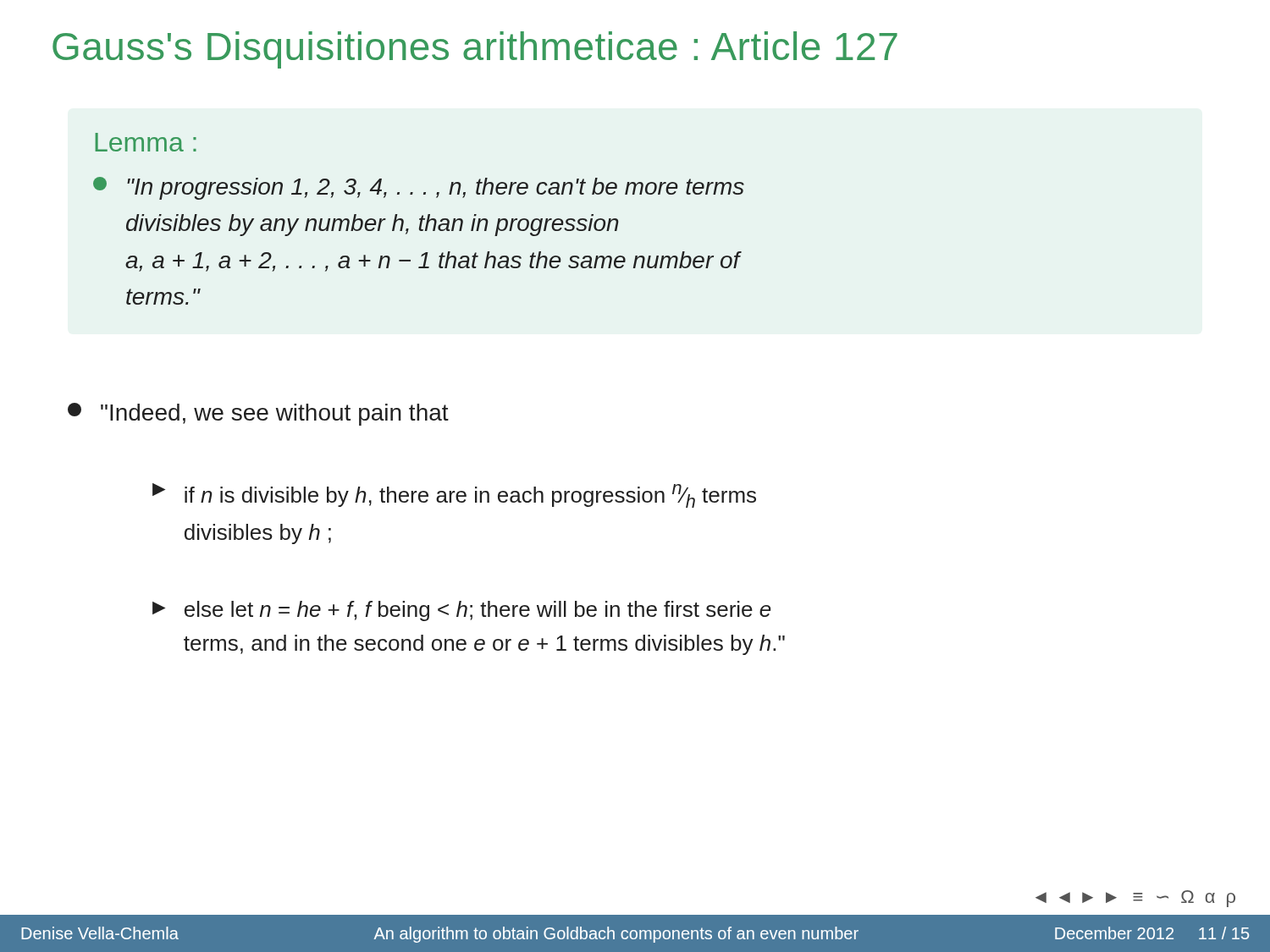Click on the text block starting "Gauss's Disquisitiones arithmeticae :"
This screenshot has width=1270, height=952.
475,47
